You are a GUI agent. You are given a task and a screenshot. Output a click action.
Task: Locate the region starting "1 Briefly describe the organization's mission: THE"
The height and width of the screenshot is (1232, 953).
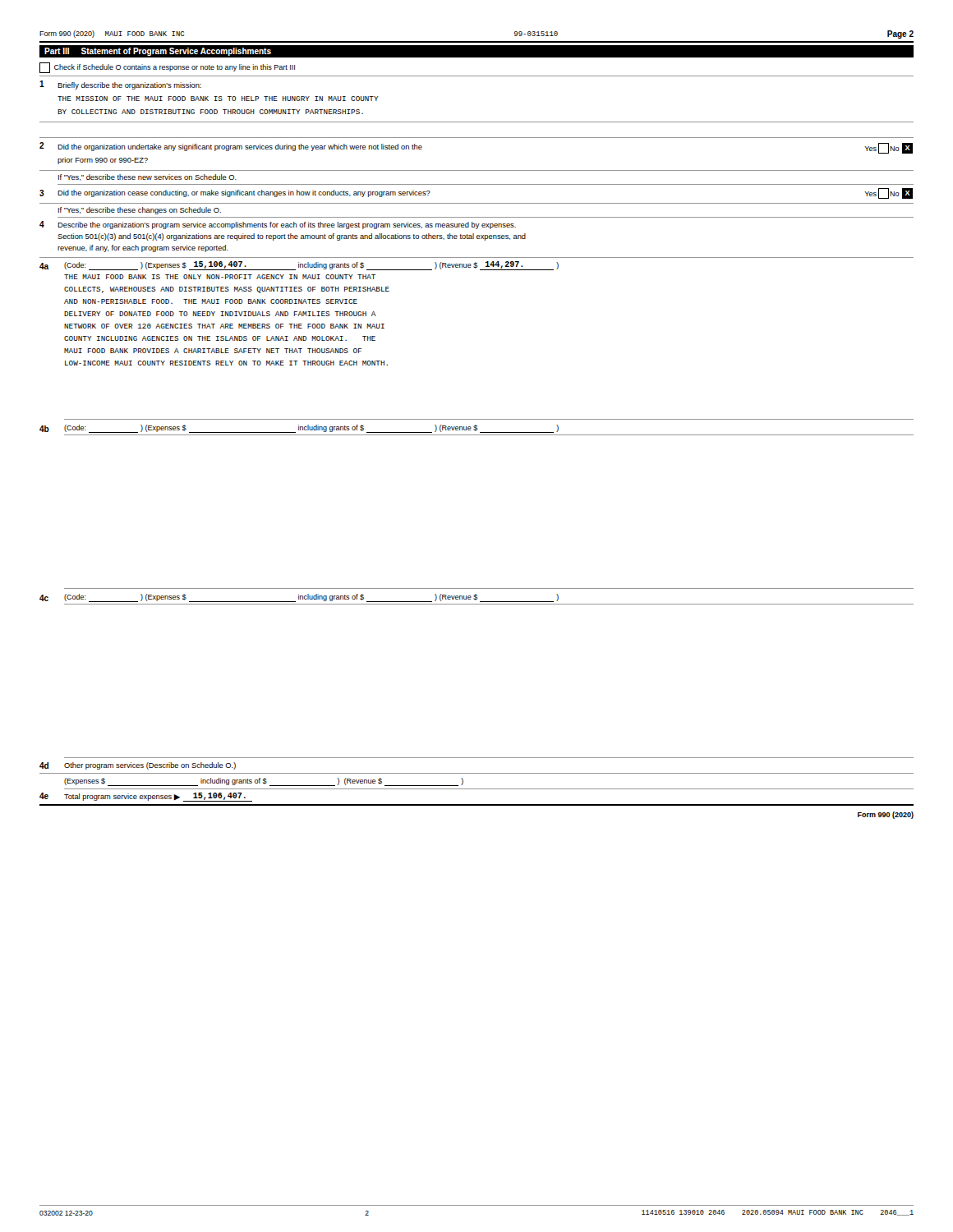[x=120, y=85]
